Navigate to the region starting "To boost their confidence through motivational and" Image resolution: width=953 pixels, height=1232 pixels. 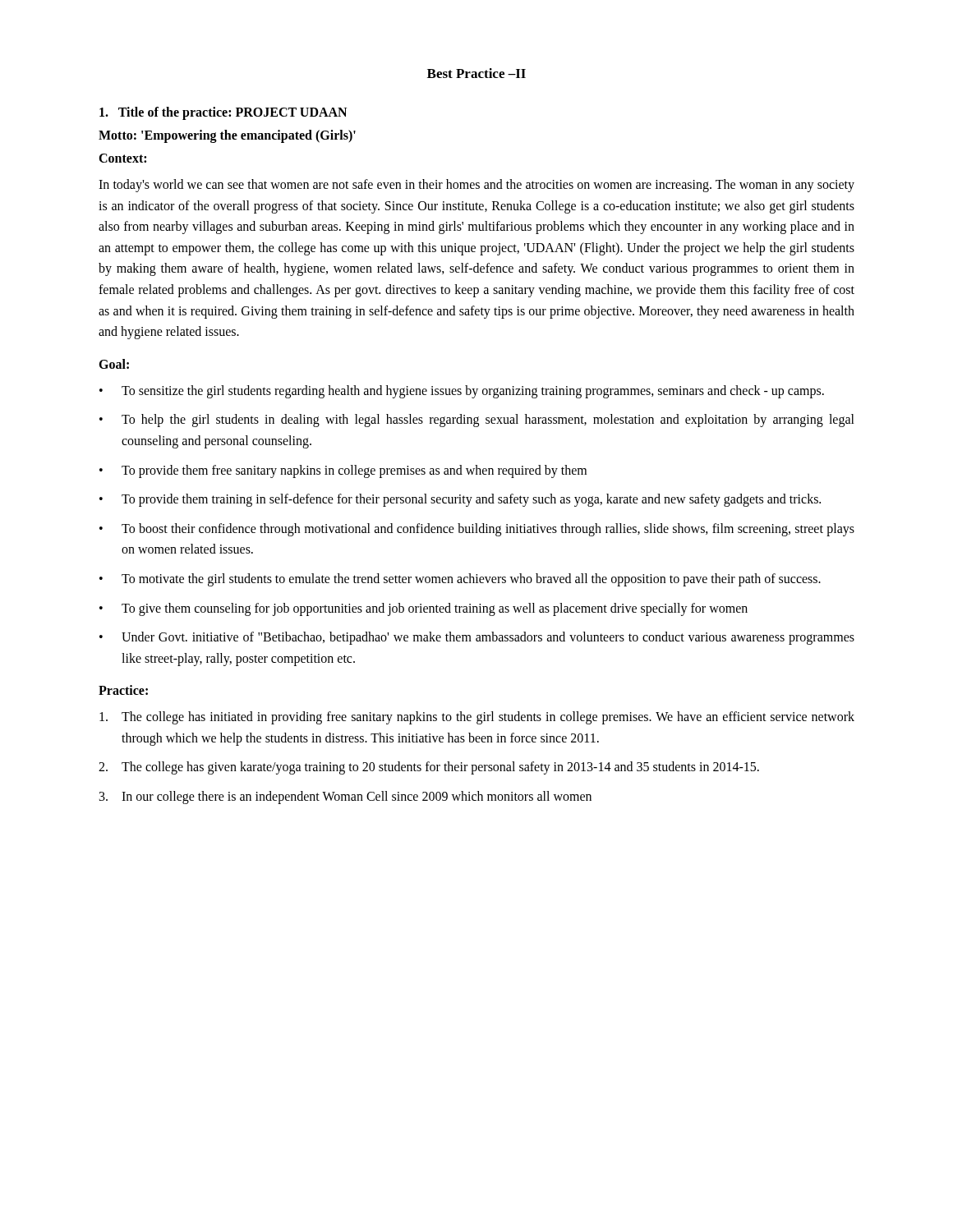coord(488,539)
